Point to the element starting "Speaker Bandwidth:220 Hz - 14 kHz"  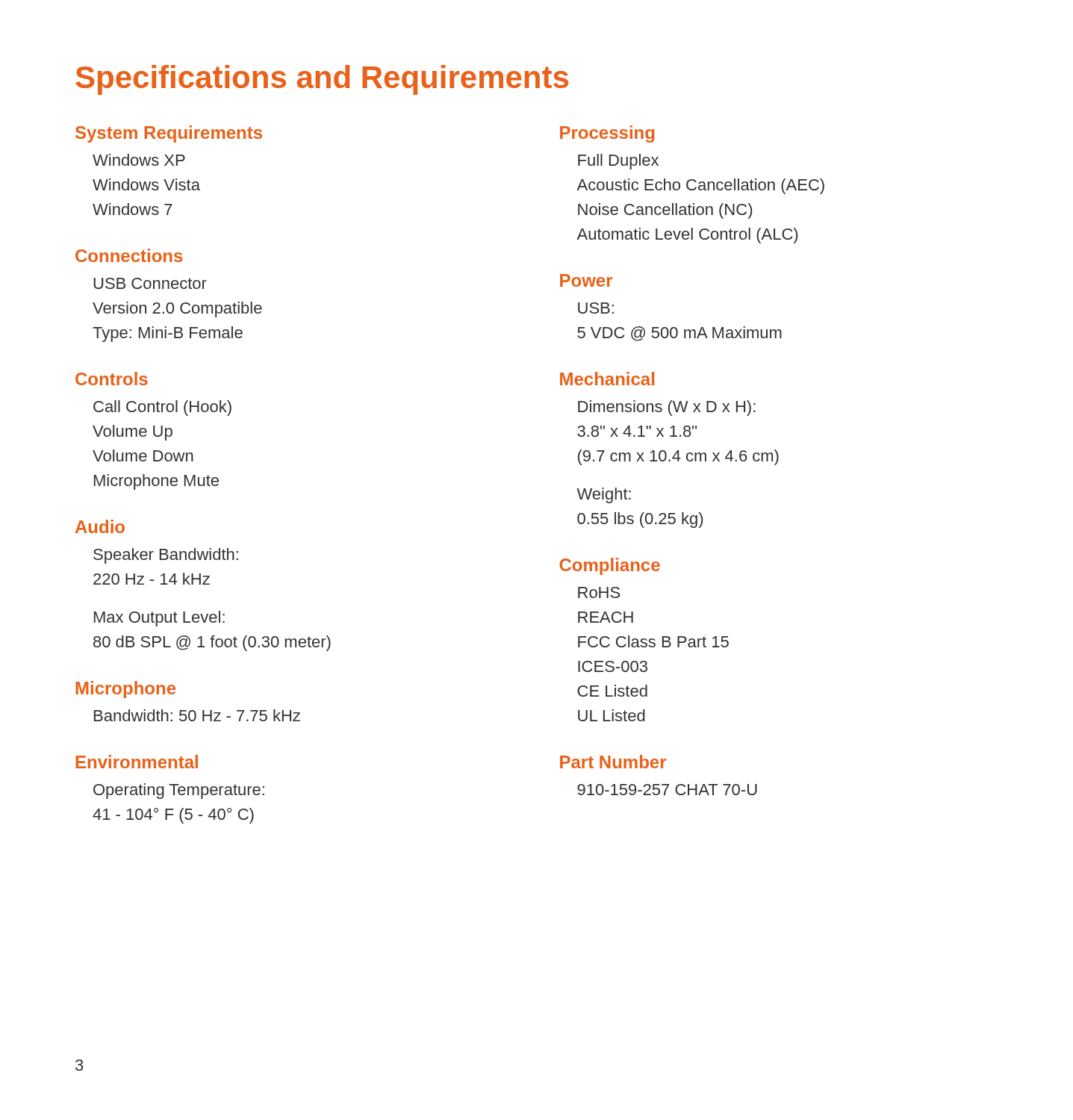pos(166,567)
